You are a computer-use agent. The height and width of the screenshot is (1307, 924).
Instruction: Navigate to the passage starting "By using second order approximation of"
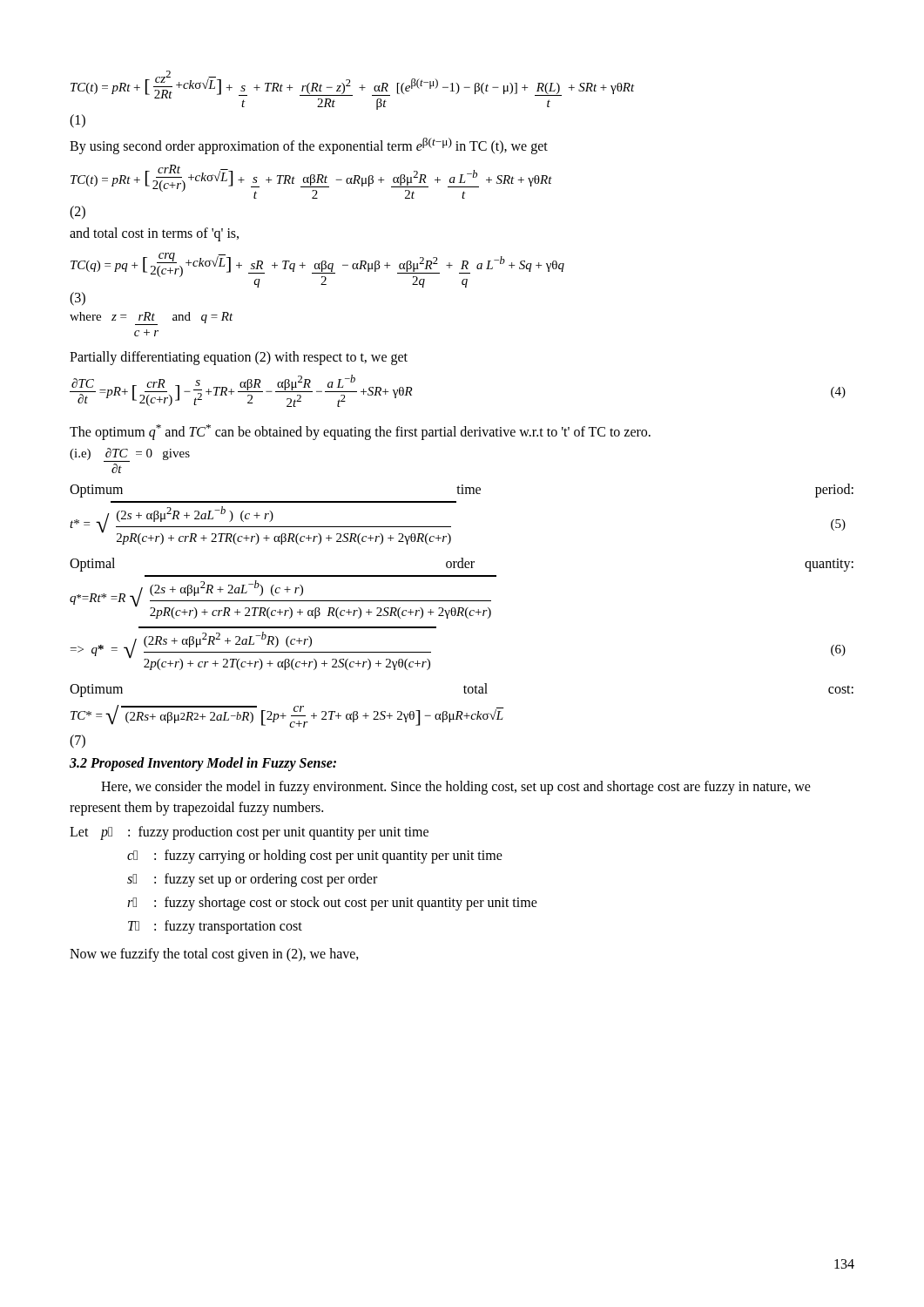(x=309, y=144)
